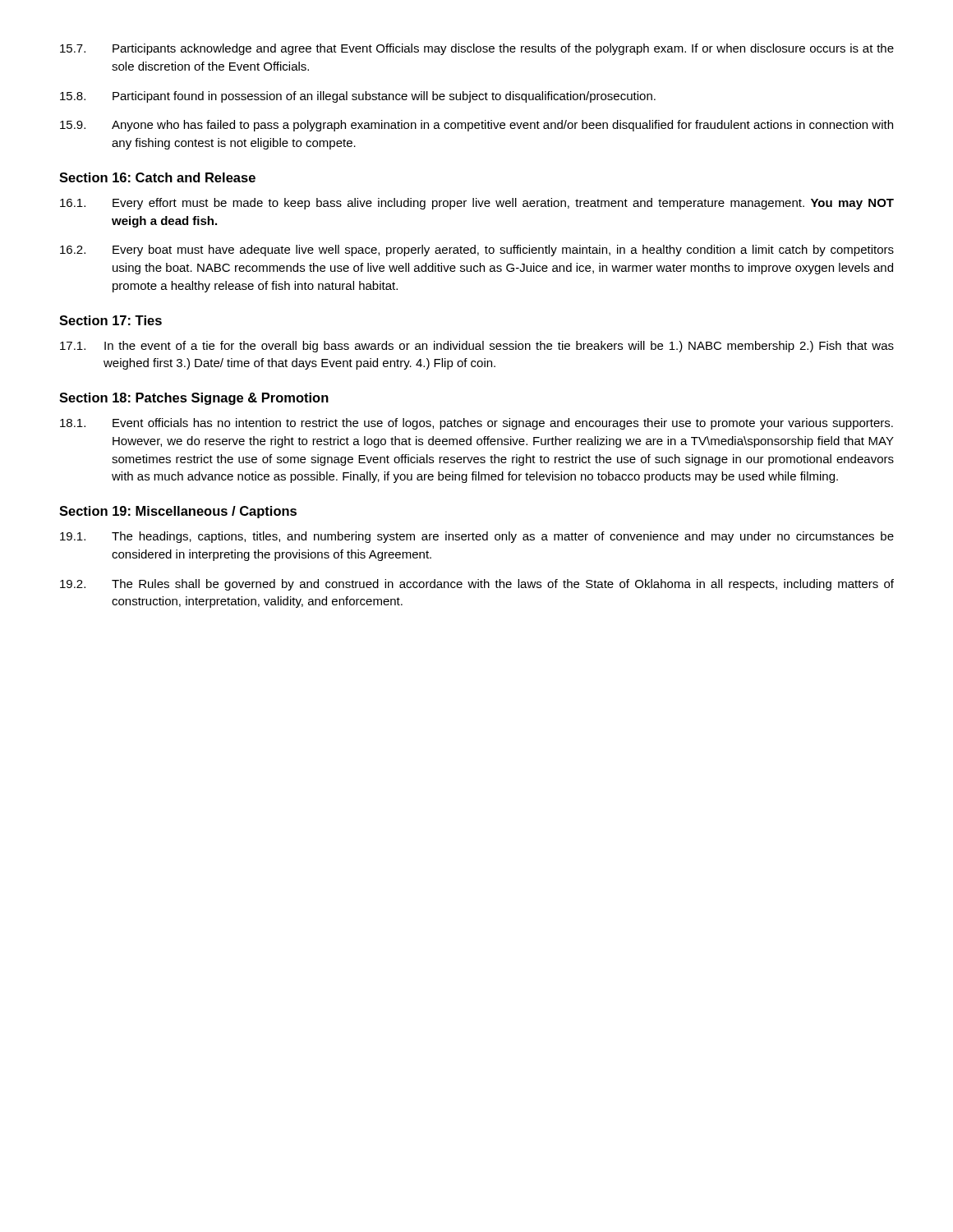
Task: Click on the section header that says "Section 19: Miscellaneous / Captions"
Action: (178, 511)
